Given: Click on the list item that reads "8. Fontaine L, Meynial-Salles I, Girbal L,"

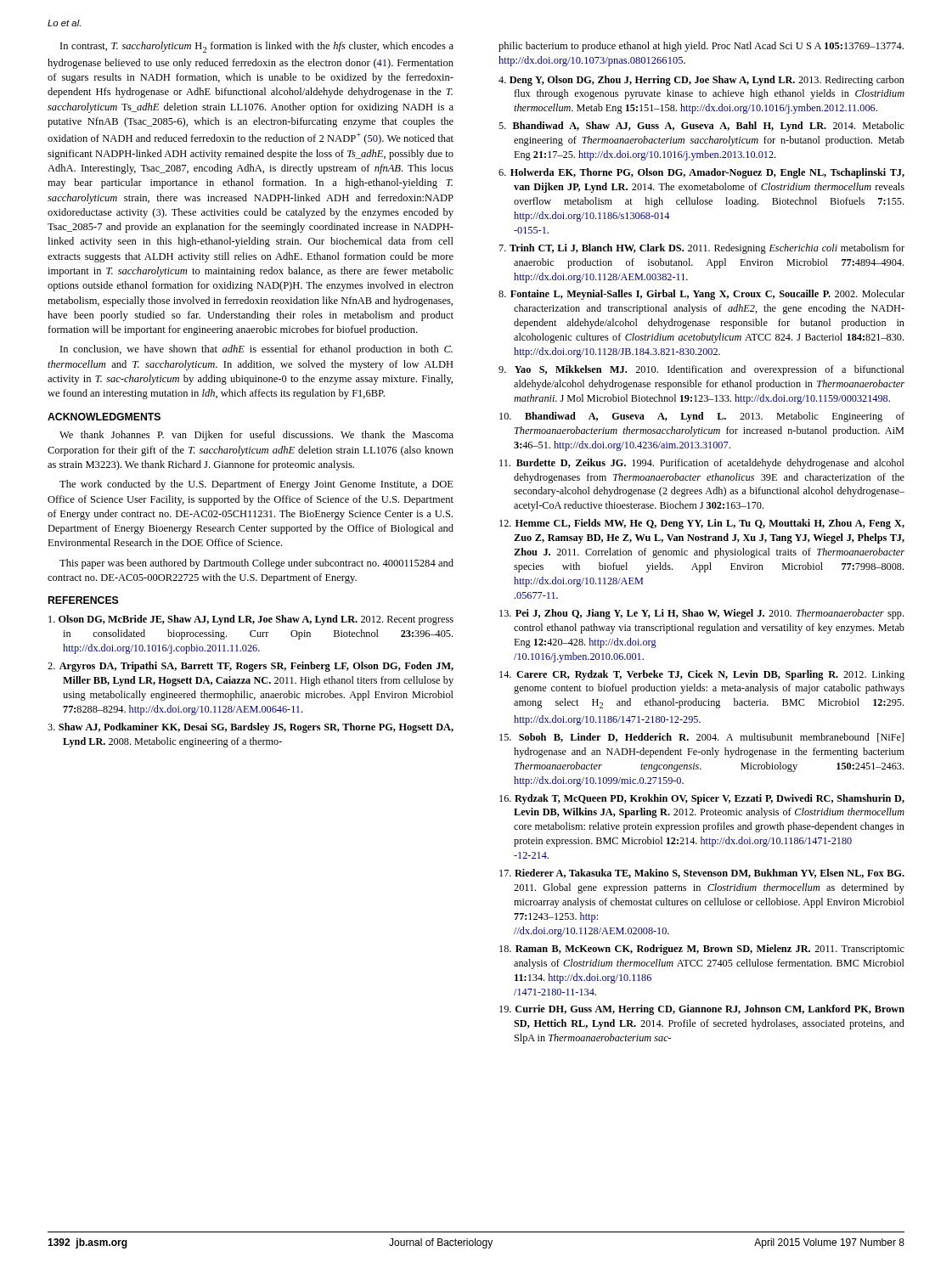Looking at the screenshot, I should [x=701, y=323].
